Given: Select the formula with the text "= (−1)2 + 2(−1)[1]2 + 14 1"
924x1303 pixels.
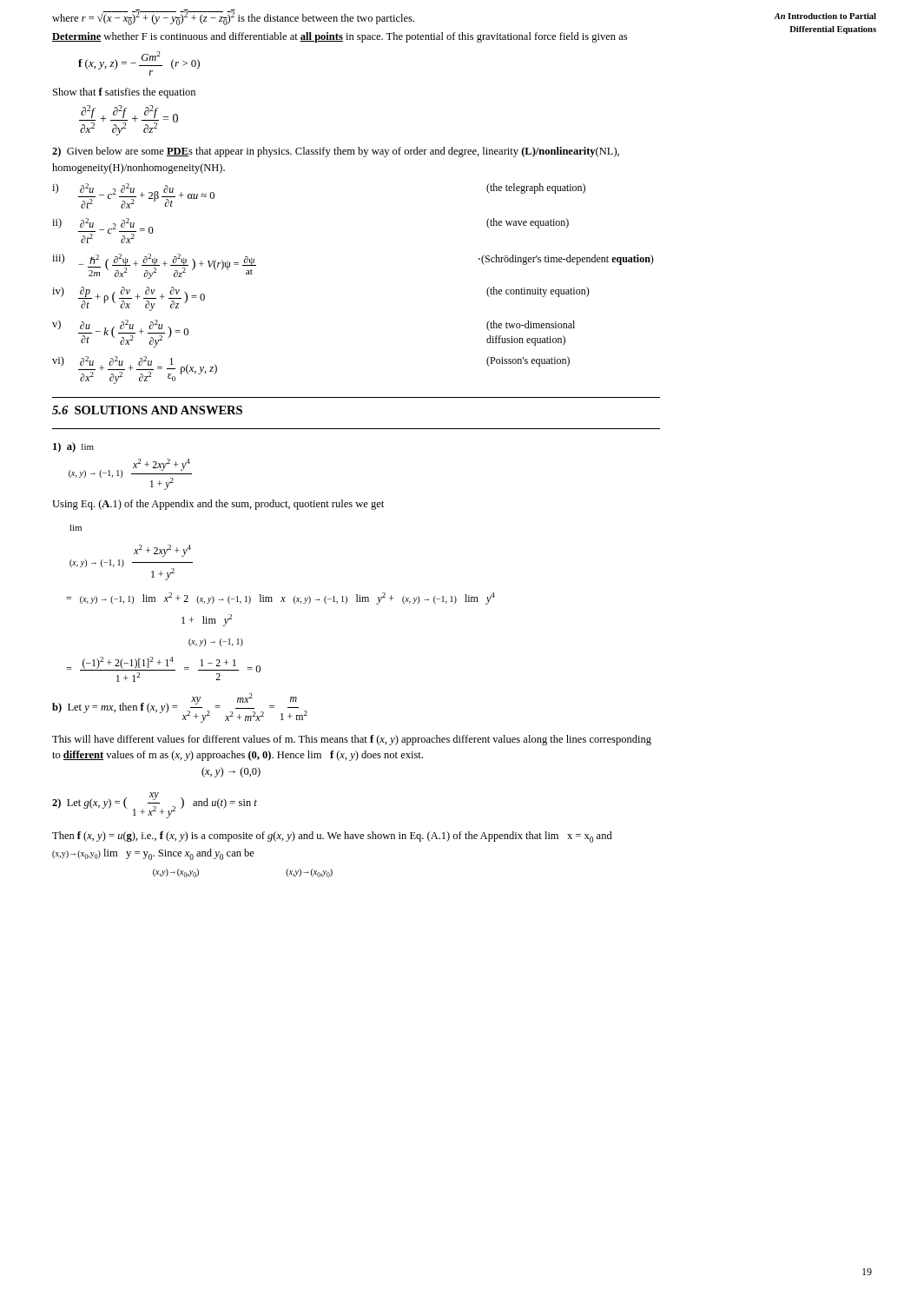Looking at the screenshot, I should (163, 670).
